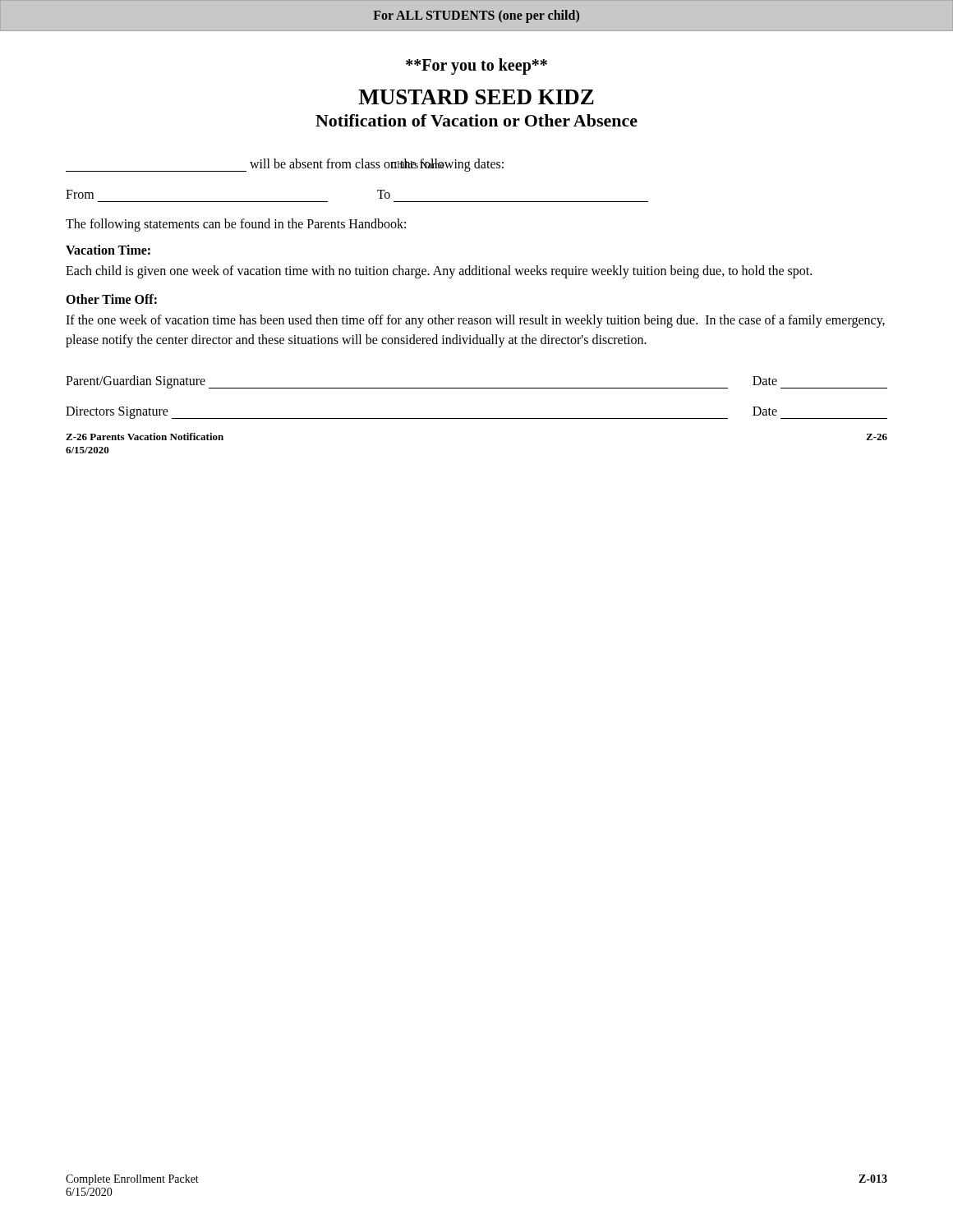Point to the text block starting "**For you to"
The height and width of the screenshot is (1232, 953).
point(476,65)
